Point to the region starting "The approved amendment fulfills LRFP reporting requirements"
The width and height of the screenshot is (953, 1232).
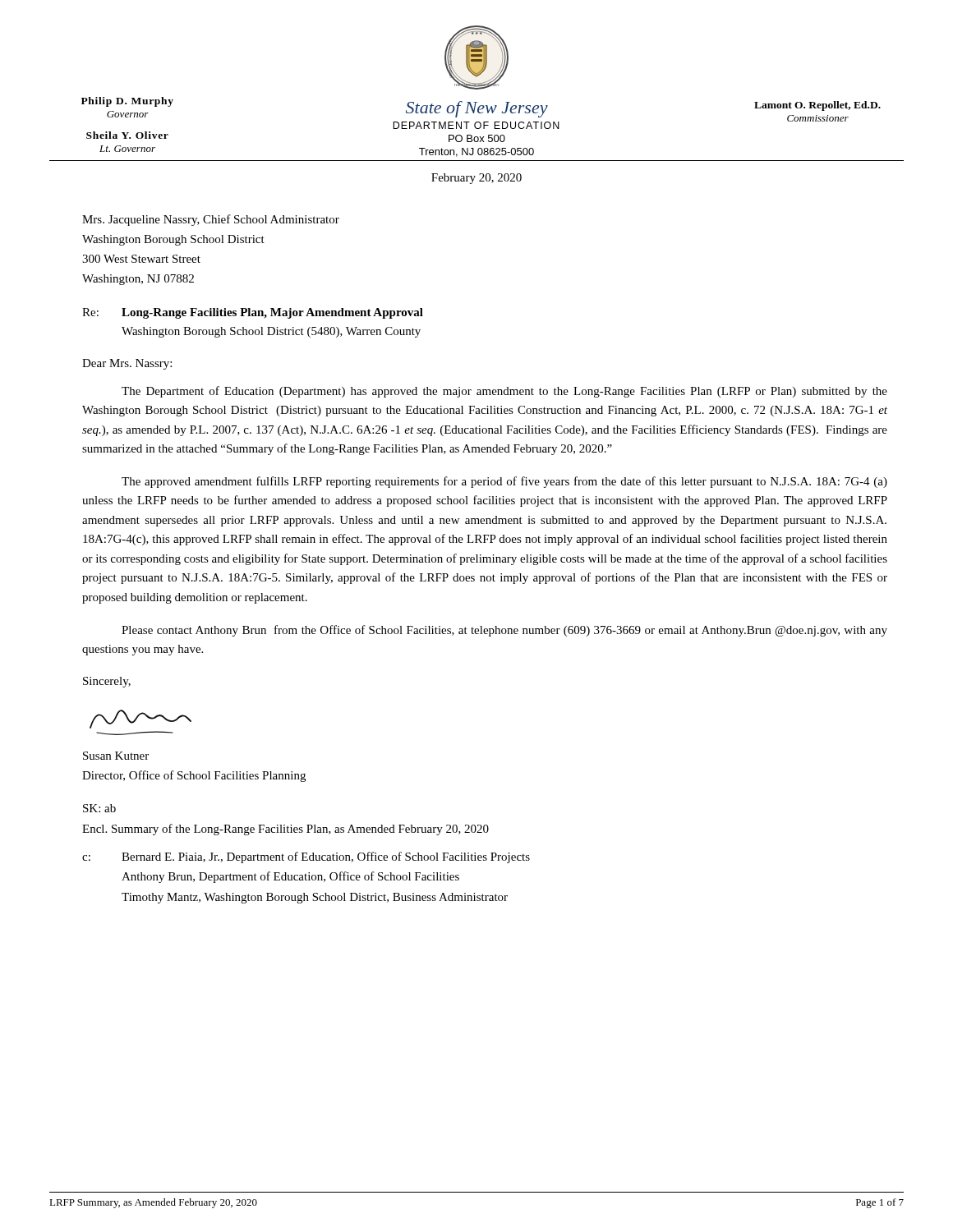tap(485, 539)
